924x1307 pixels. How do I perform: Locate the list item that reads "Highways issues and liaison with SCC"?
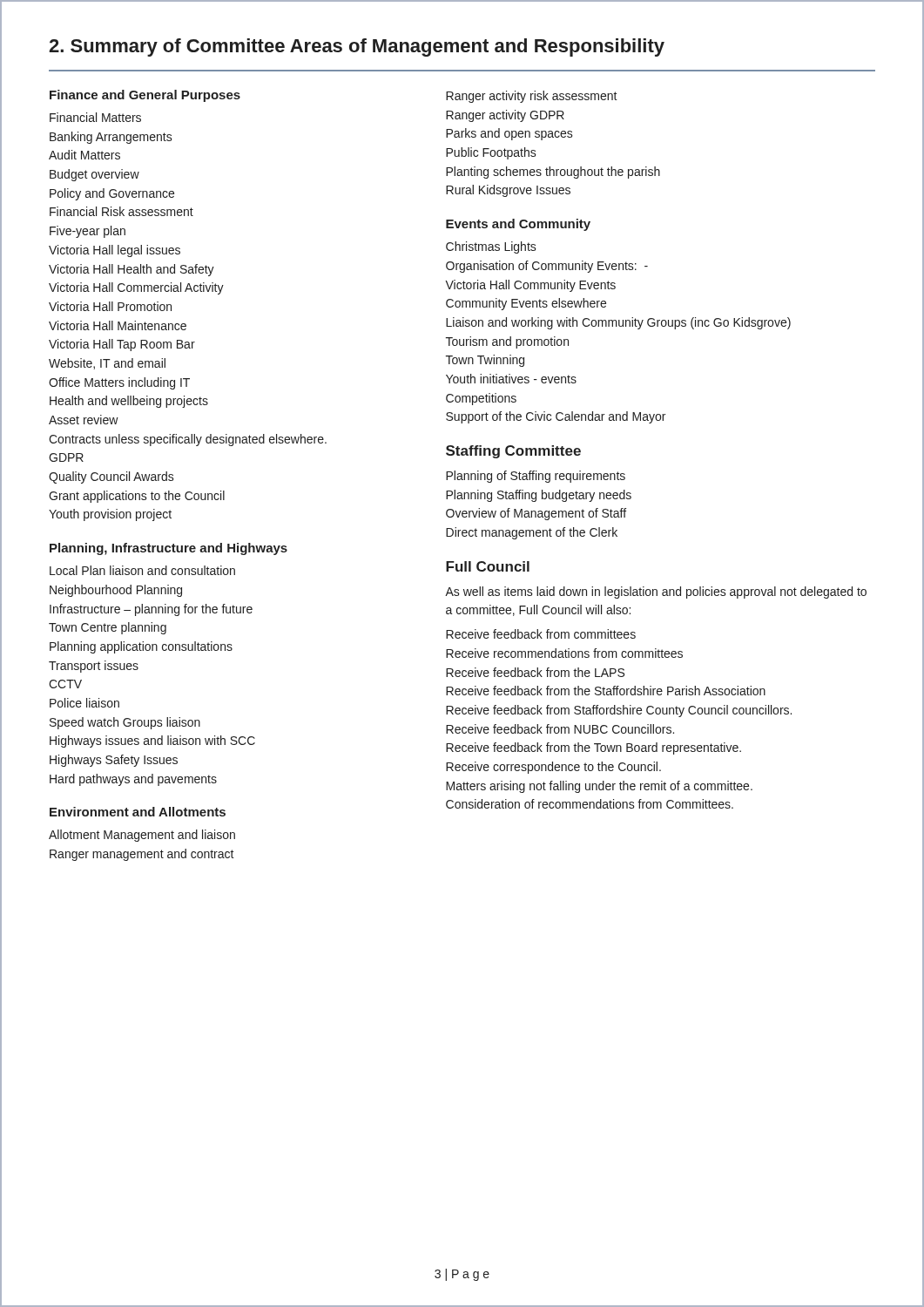coord(152,741)
